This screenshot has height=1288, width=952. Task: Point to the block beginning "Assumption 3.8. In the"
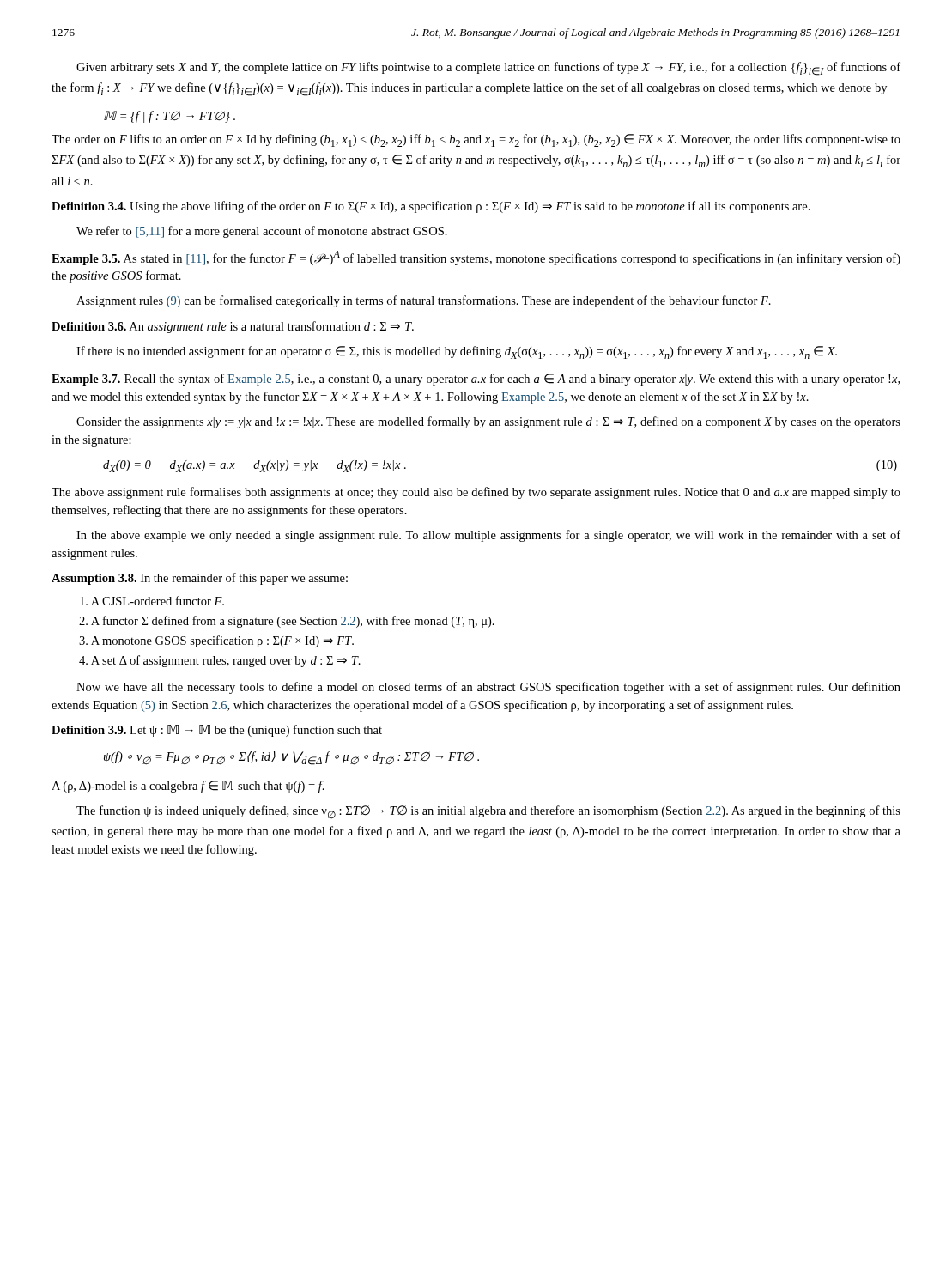pyautogui.click(x=200, y=578)
